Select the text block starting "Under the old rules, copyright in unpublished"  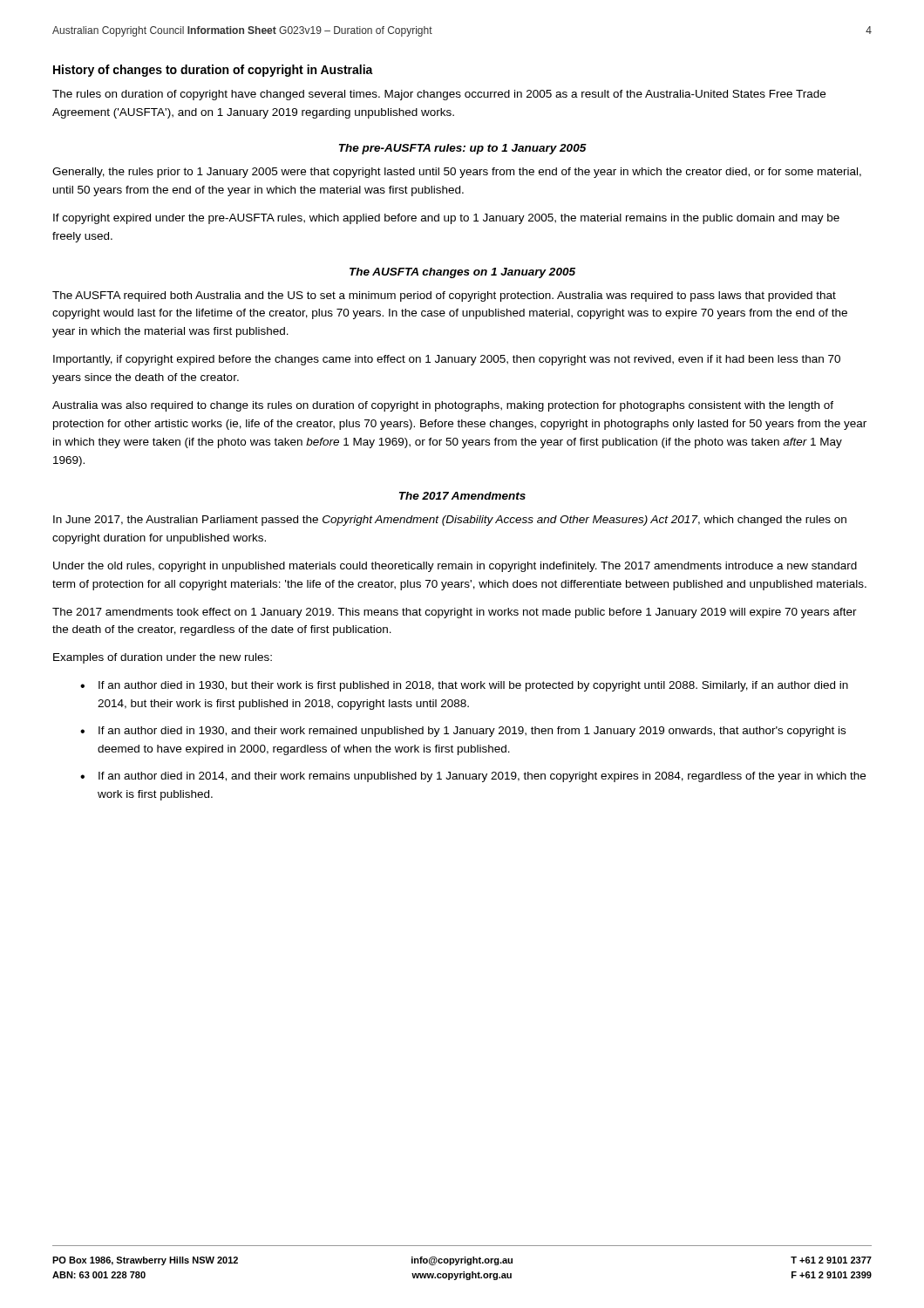click(x=460, y=574)
